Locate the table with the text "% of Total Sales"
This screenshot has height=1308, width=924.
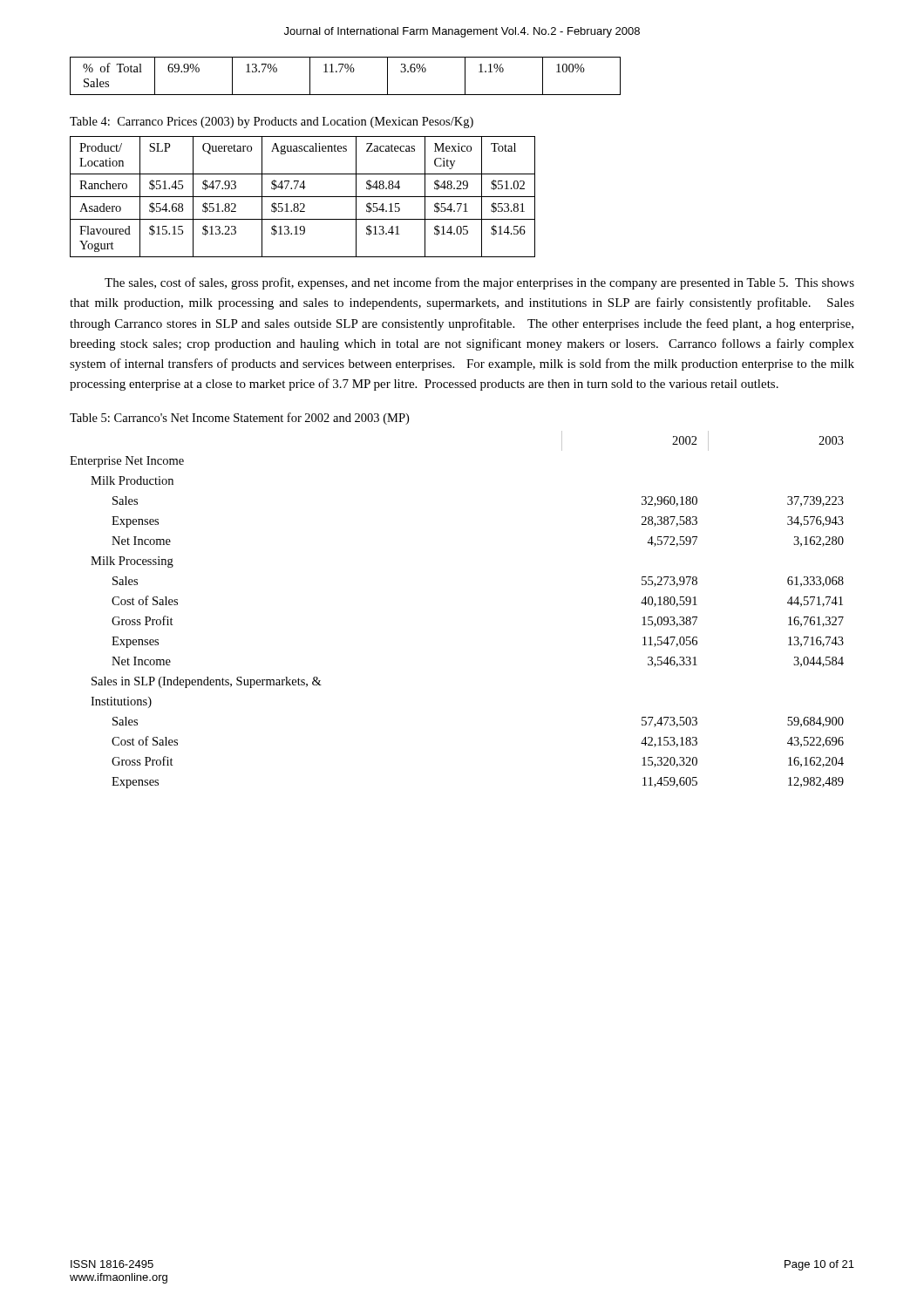(x=462, y=76)
